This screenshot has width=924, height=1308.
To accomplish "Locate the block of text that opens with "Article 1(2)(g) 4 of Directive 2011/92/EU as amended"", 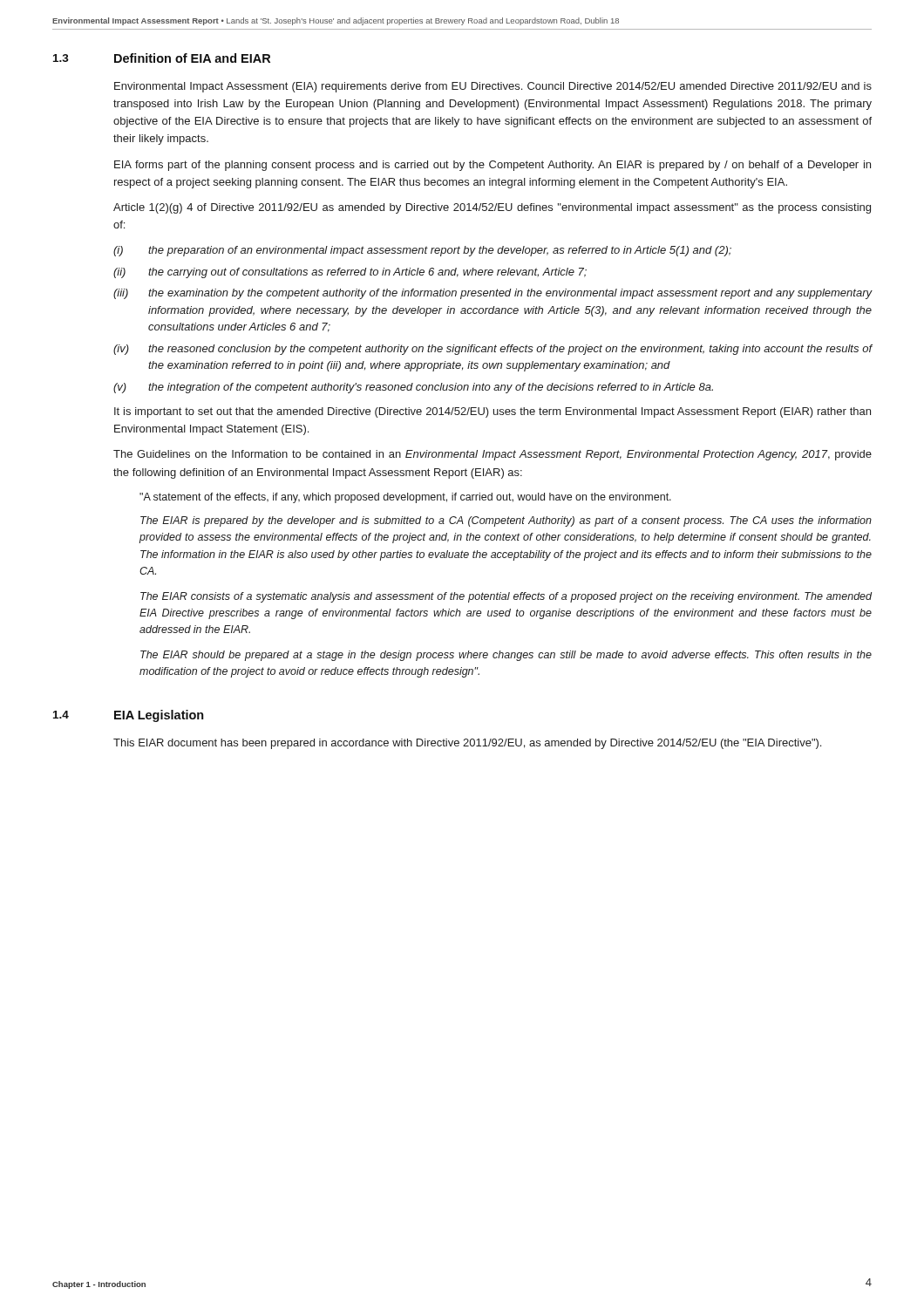I will (x=492, y=216).
